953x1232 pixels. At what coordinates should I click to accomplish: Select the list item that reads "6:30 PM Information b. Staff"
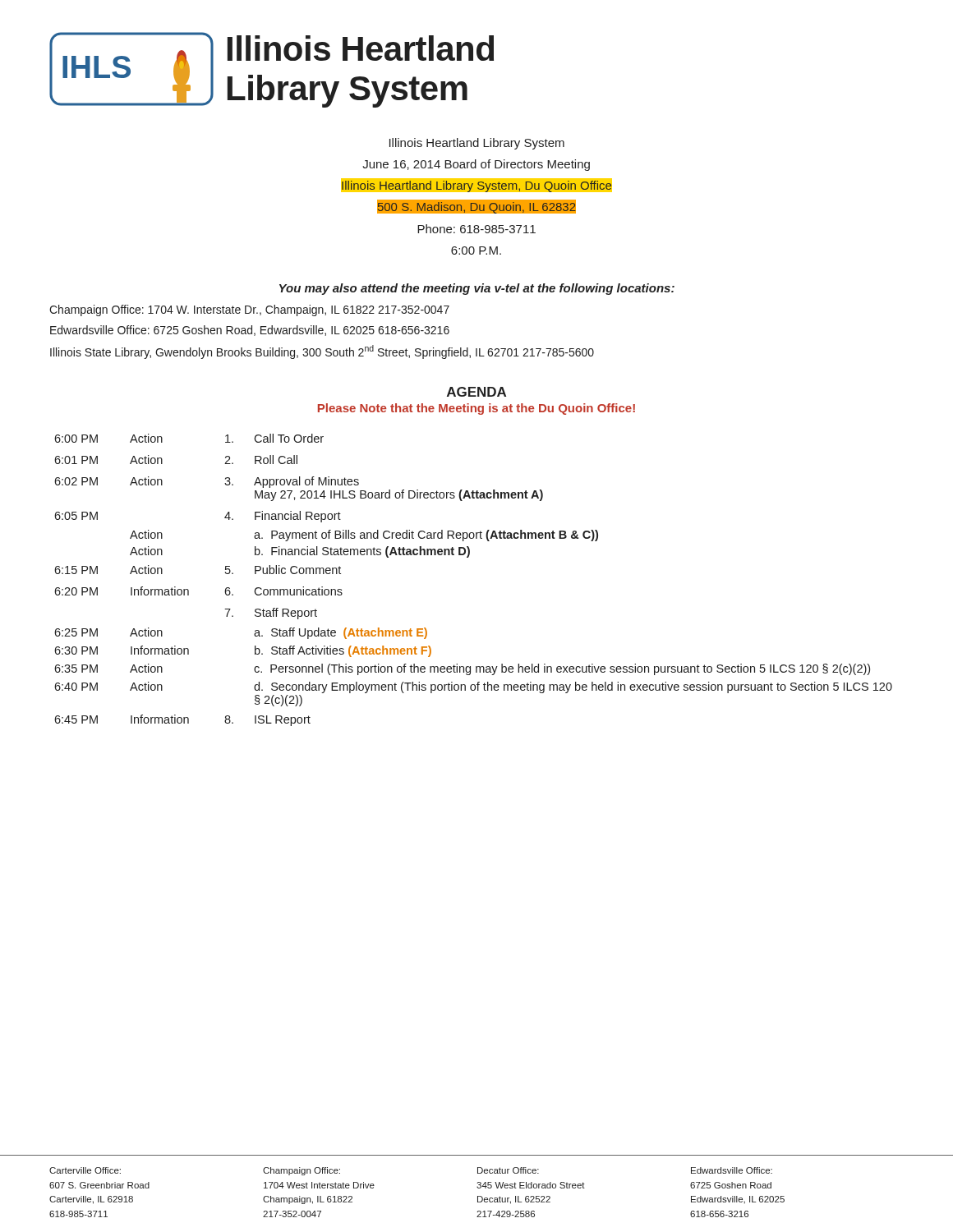tap(76, 651)
